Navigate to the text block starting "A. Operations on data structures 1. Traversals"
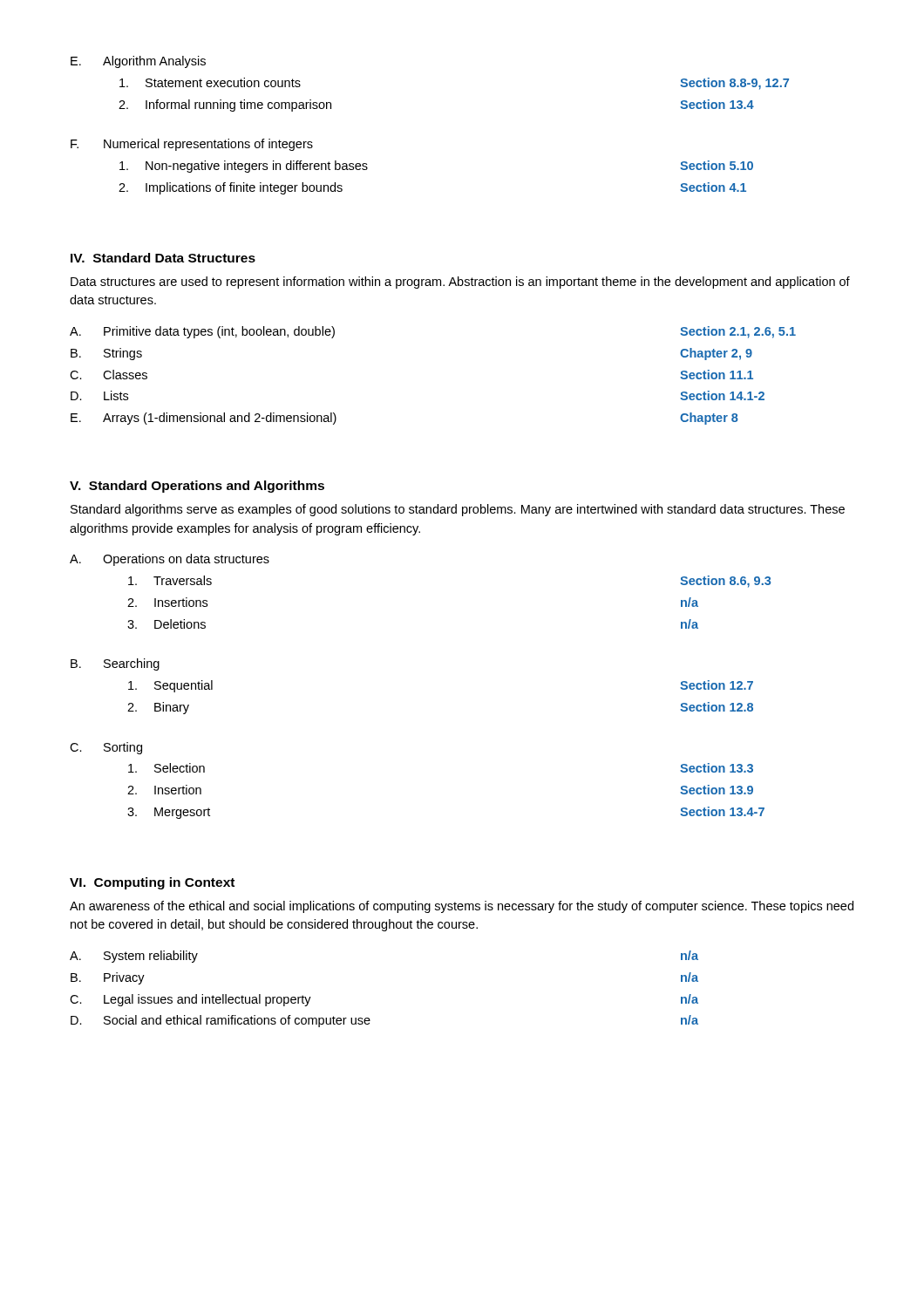The height and width of the screenshot is (1308, 924). click(x=170, y=560)
